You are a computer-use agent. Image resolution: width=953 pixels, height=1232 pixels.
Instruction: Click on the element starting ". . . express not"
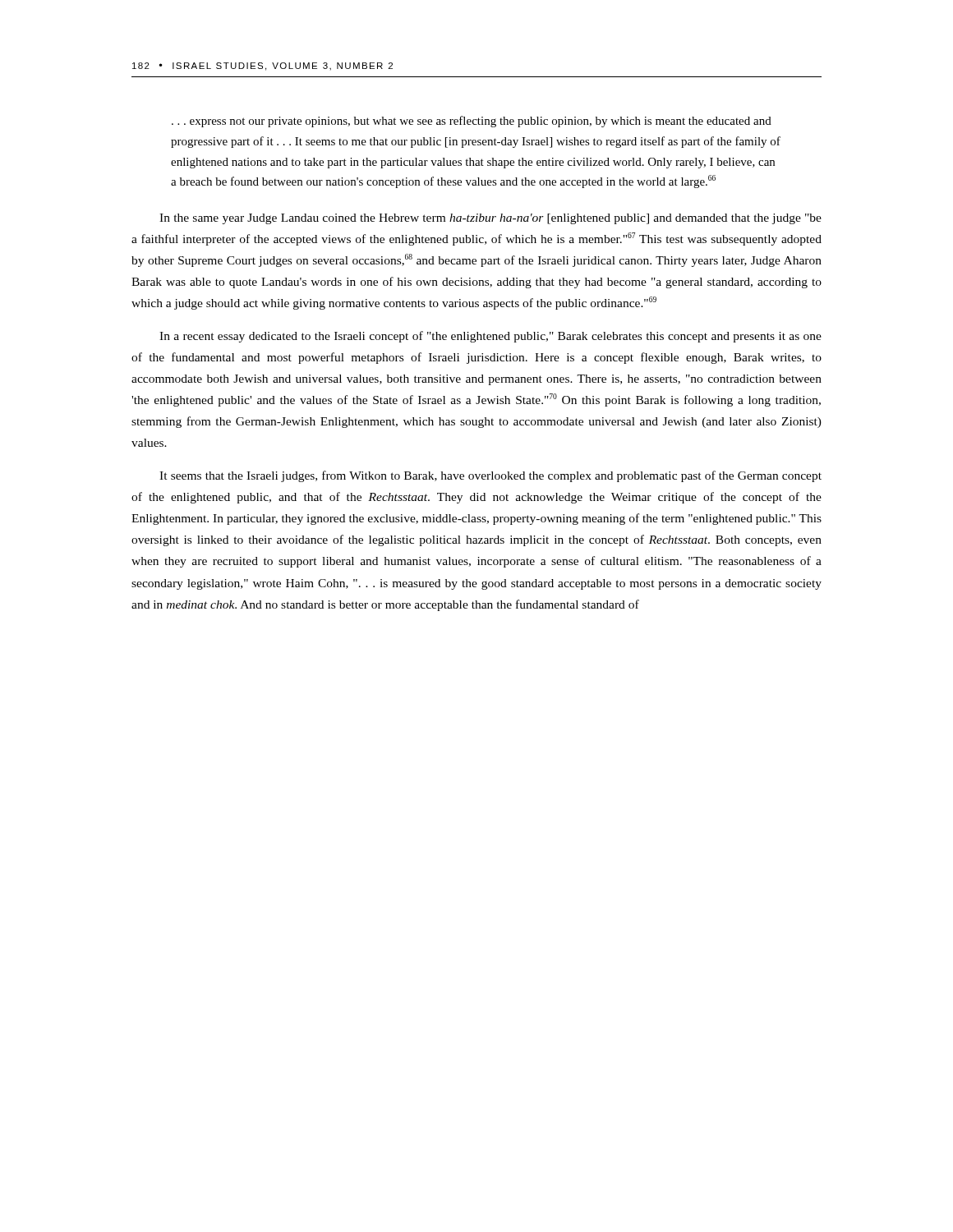click(476, 152)
